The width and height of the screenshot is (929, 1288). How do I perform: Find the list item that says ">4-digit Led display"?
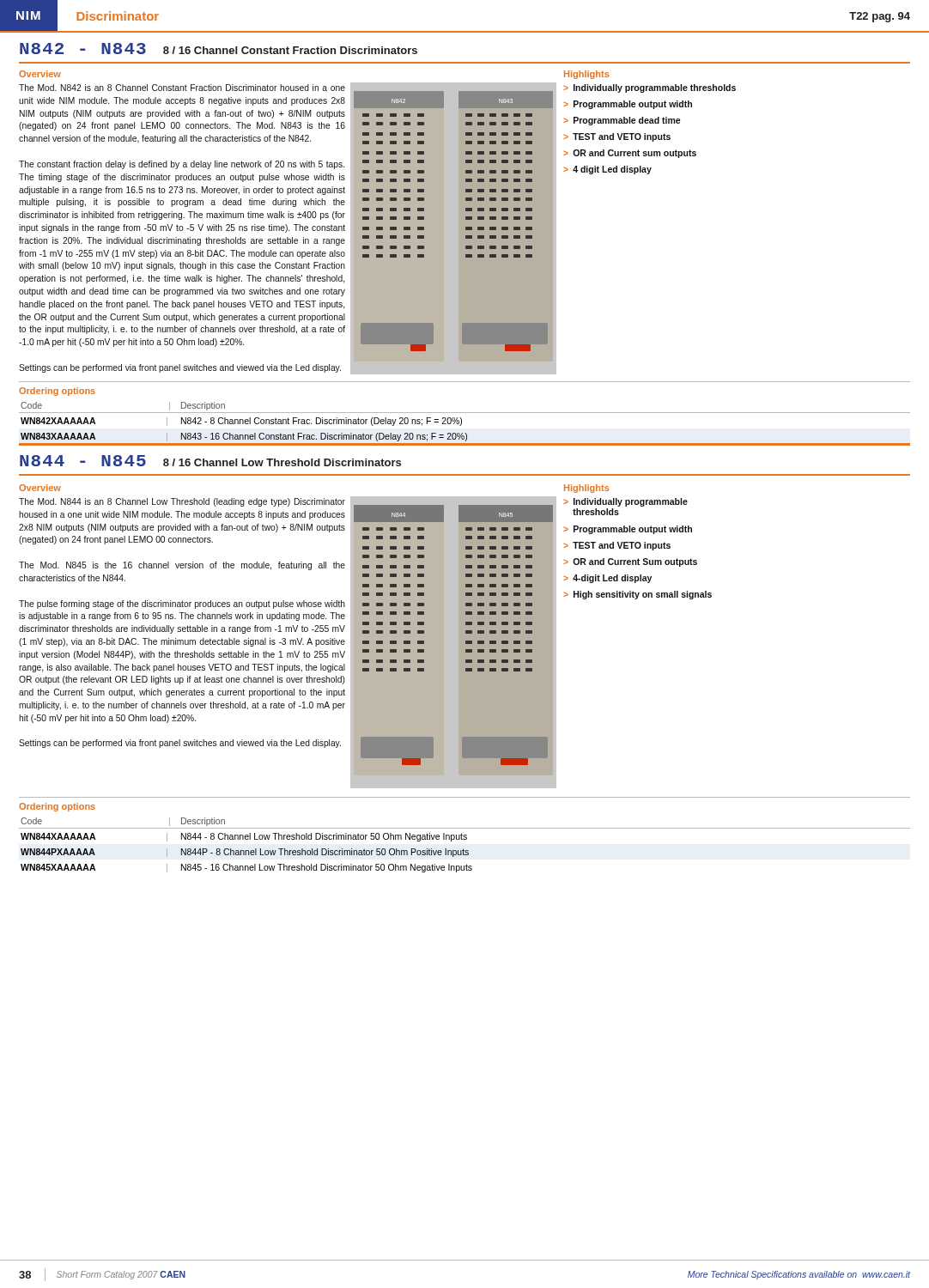pyautogui.click(x=608, y=578)
